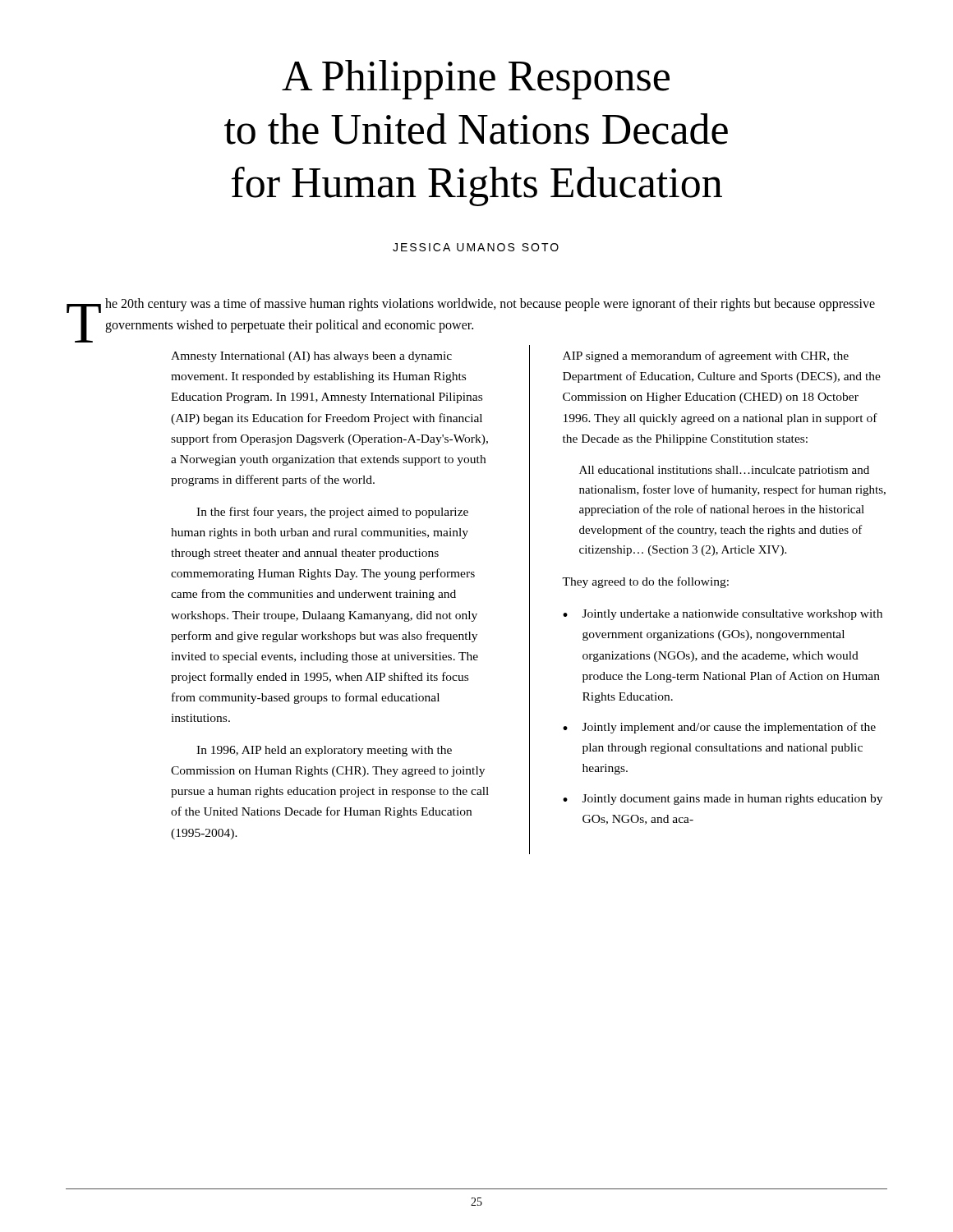Find the region starting "• Jointly undertake a nationwide consultative workshop"
Image resolution: width=953 pixels, height=1232 pixels.
point(725,655)
